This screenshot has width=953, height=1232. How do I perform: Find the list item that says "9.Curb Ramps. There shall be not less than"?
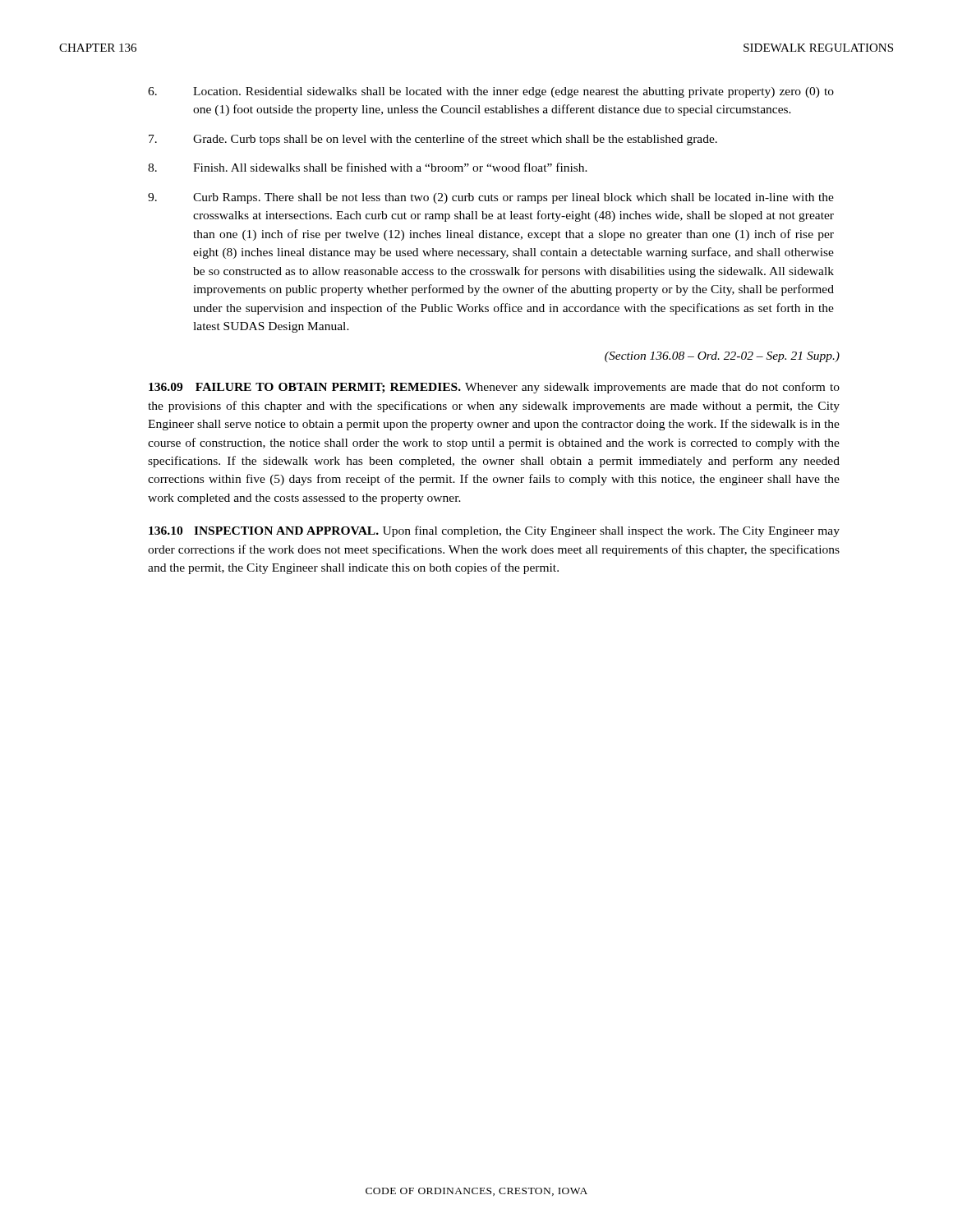point(491,262)
